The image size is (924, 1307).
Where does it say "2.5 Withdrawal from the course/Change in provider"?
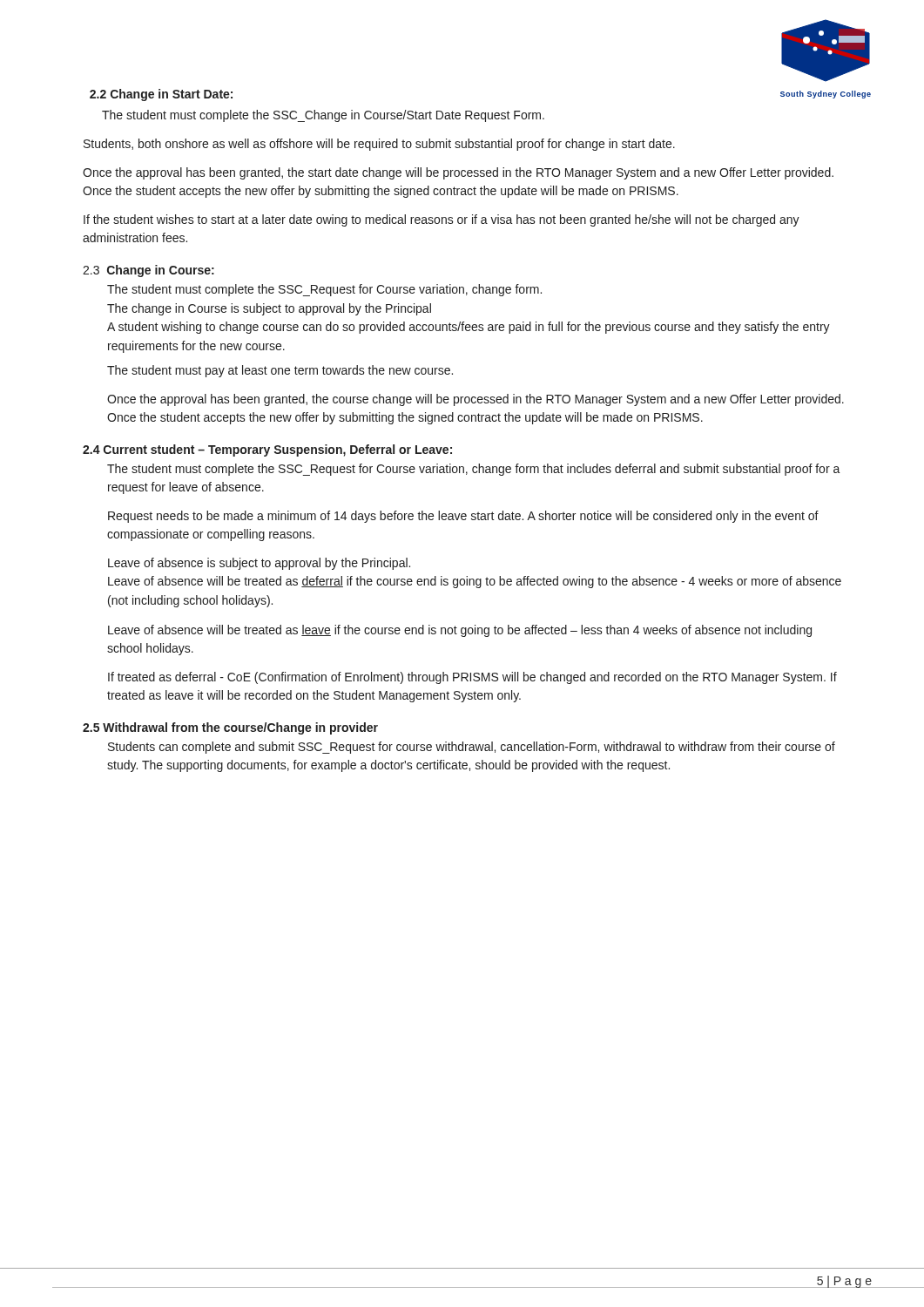(x=230, y=727)
